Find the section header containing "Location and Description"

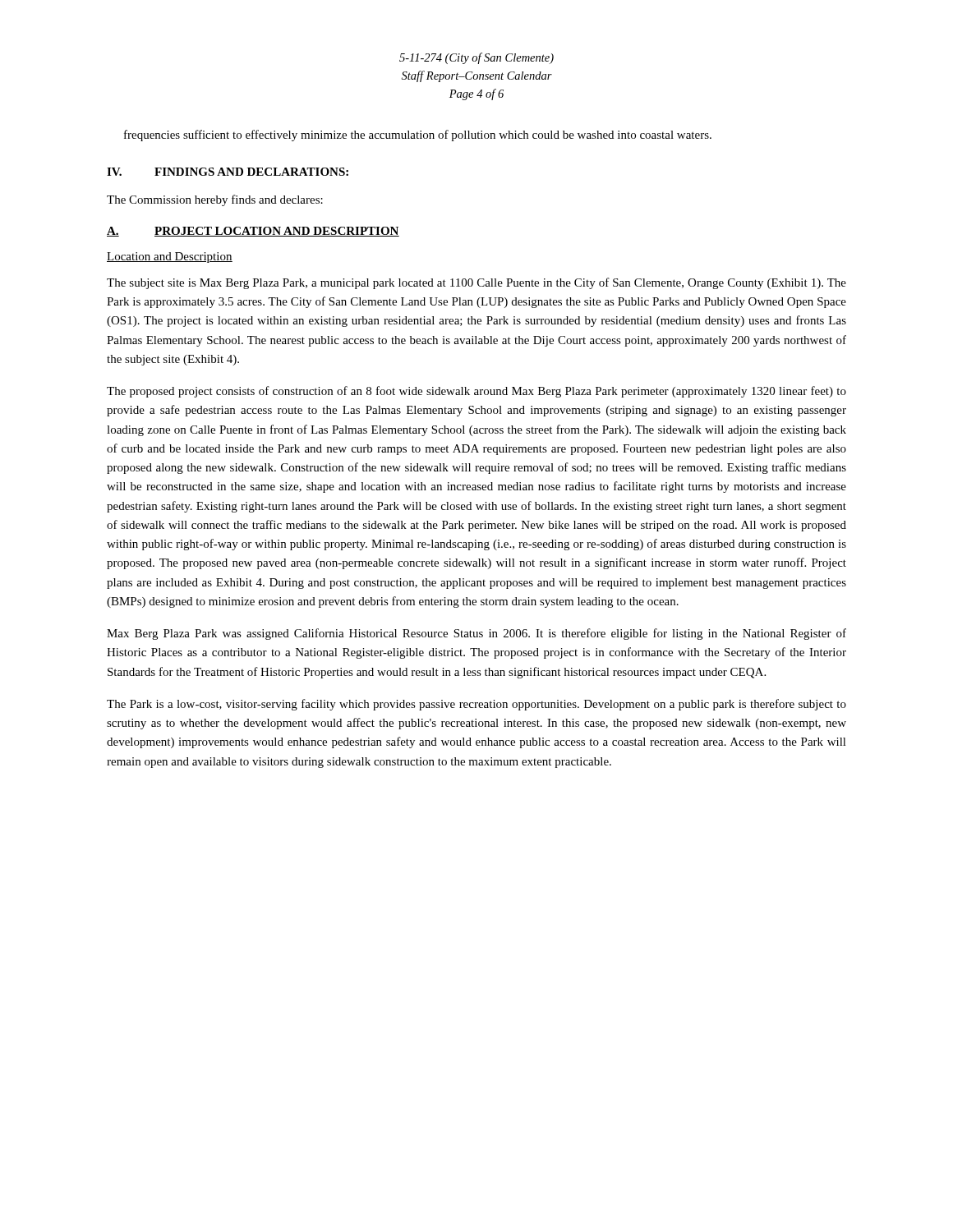(x=169, y=256)
